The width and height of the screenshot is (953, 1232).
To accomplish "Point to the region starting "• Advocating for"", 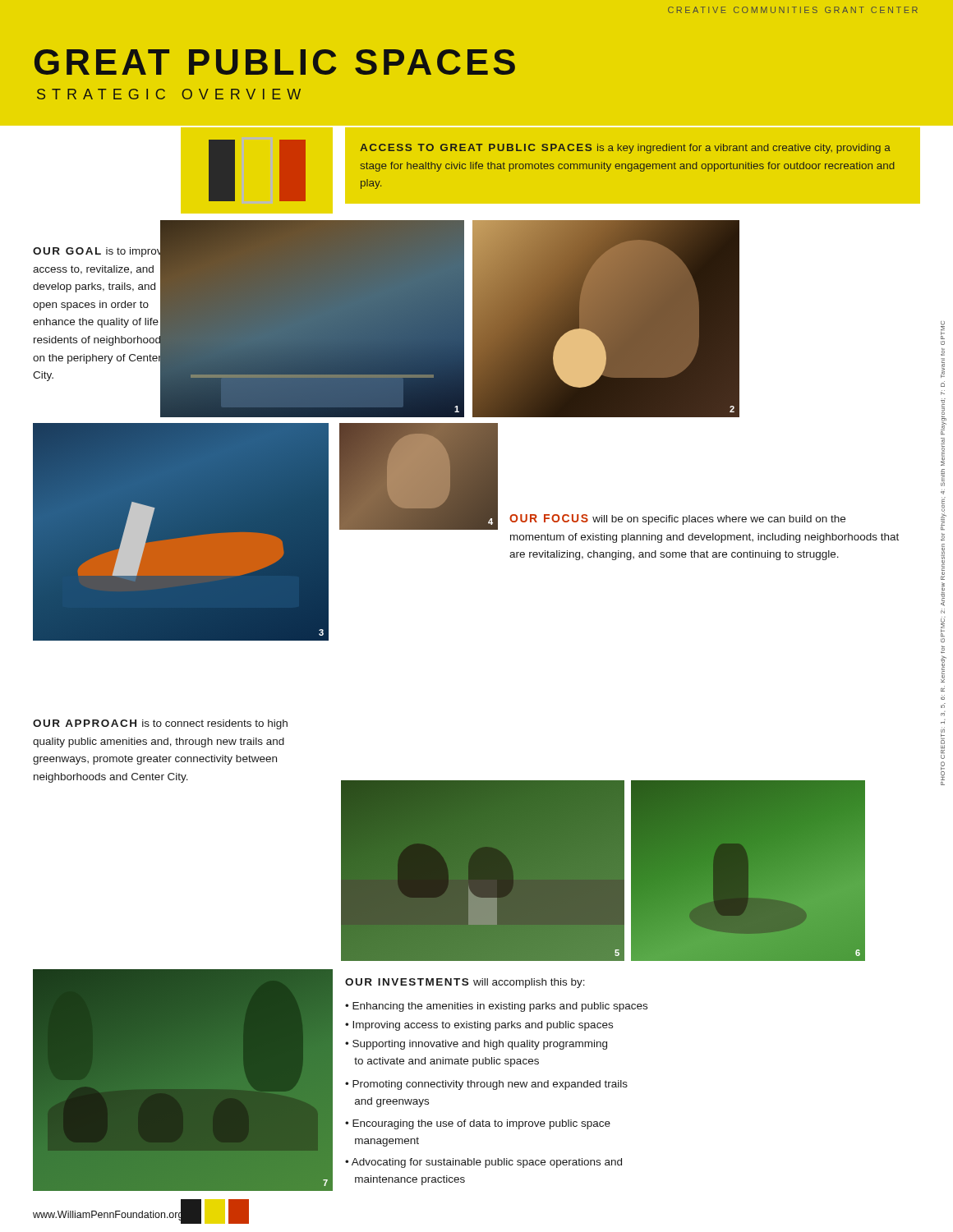I will tap(484, 1170).
